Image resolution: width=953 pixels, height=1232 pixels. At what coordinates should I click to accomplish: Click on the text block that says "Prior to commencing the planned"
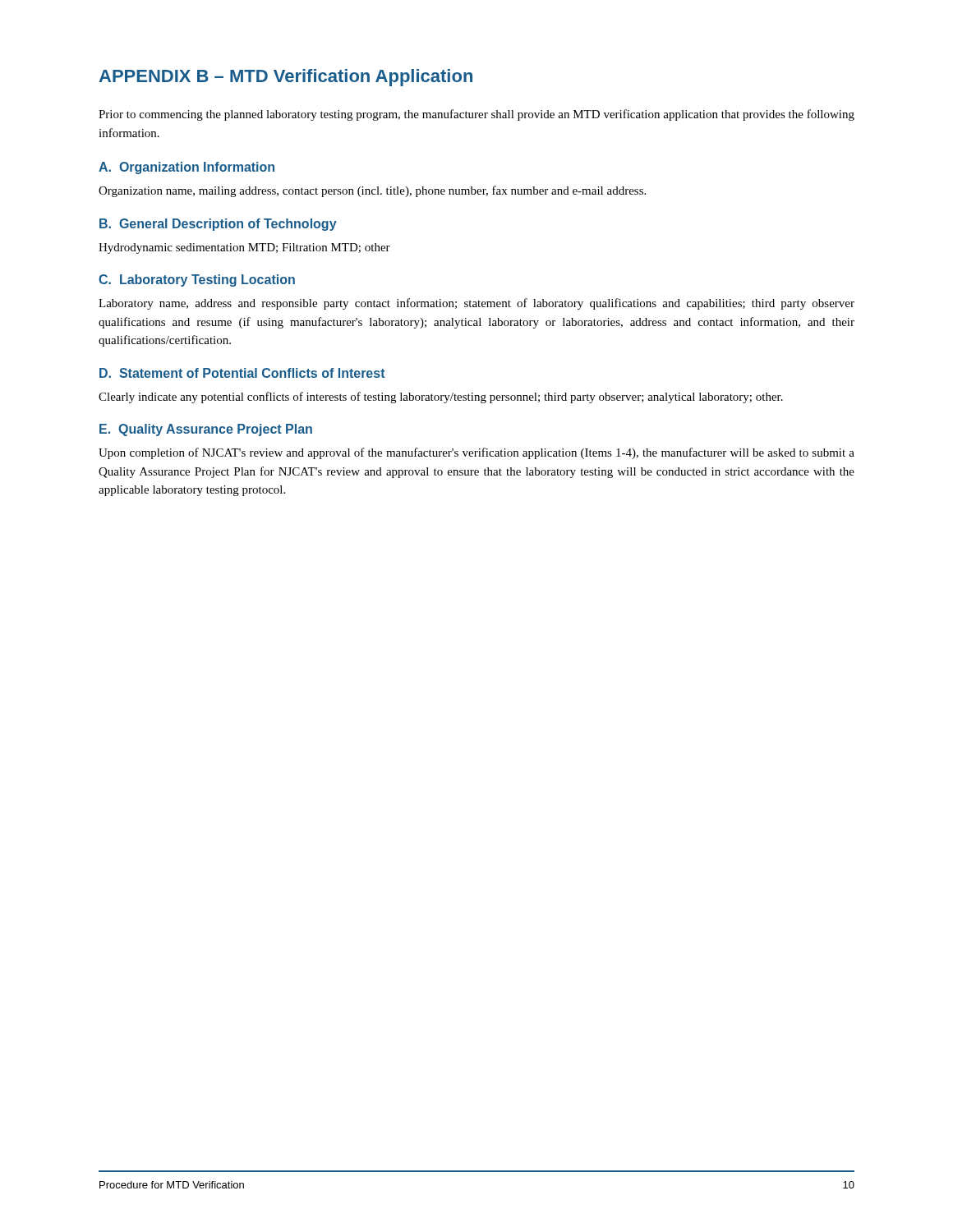click(x=476, y=123)
